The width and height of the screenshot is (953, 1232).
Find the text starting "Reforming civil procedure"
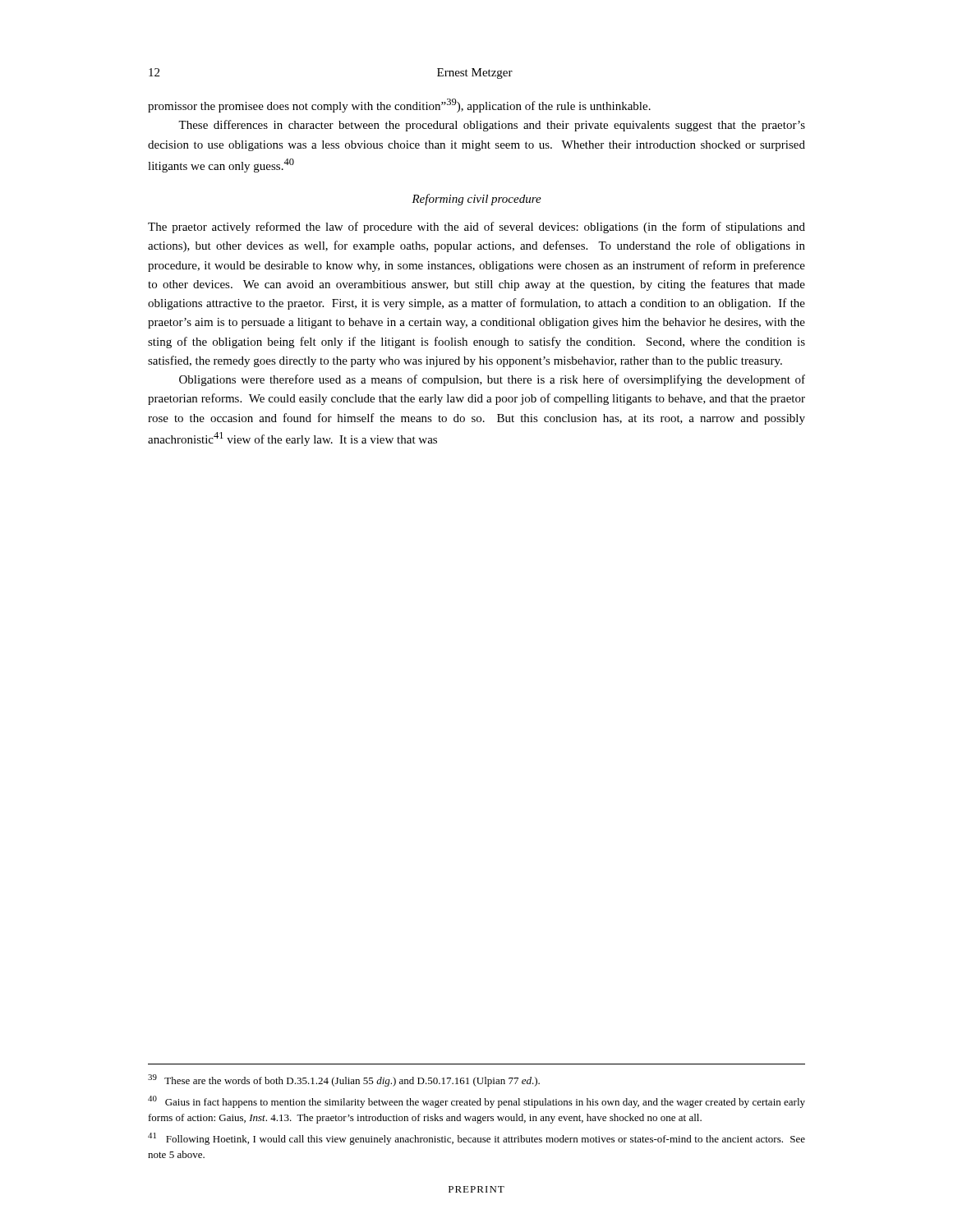pos(476,199)
